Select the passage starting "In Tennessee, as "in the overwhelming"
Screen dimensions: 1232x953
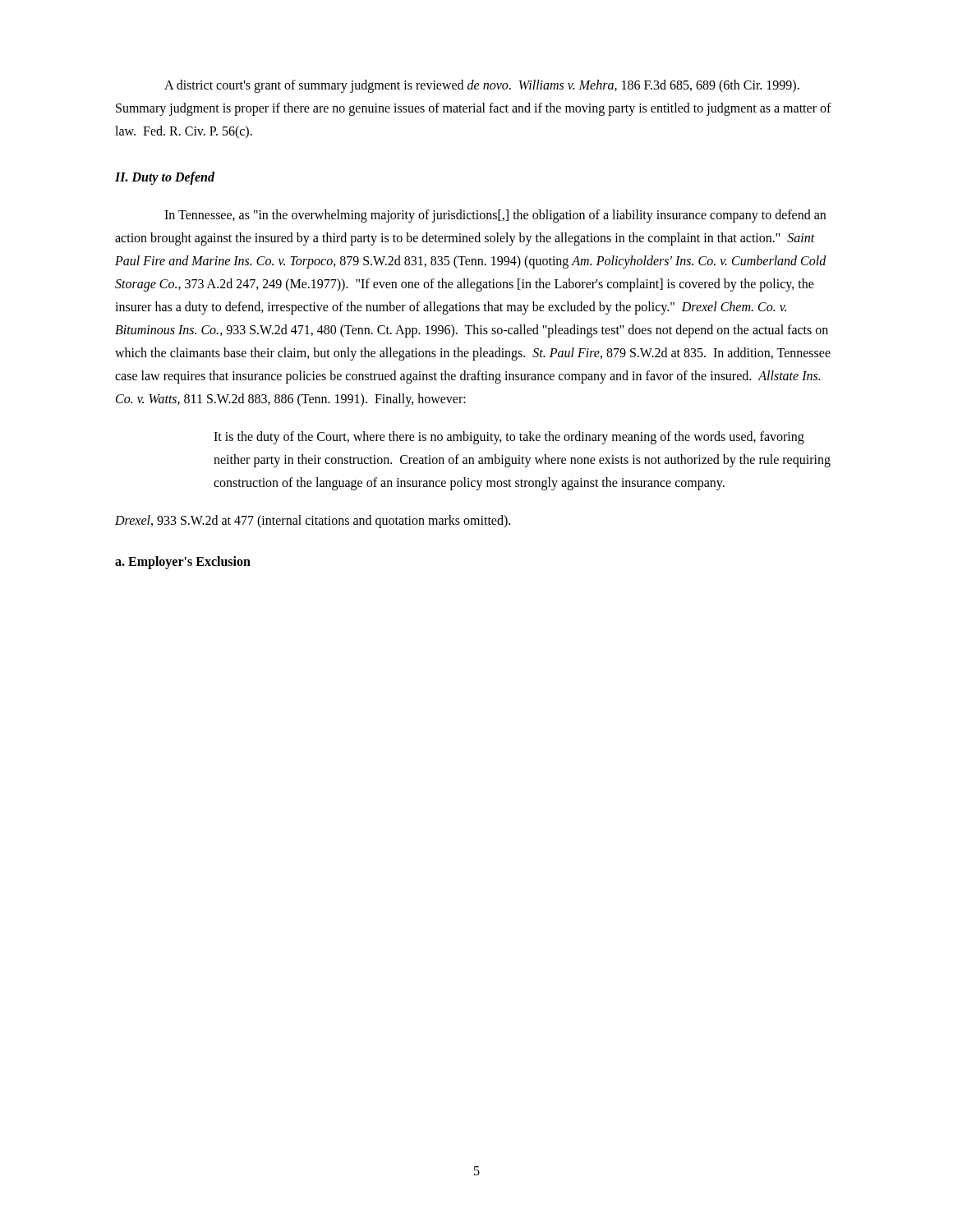476,307
